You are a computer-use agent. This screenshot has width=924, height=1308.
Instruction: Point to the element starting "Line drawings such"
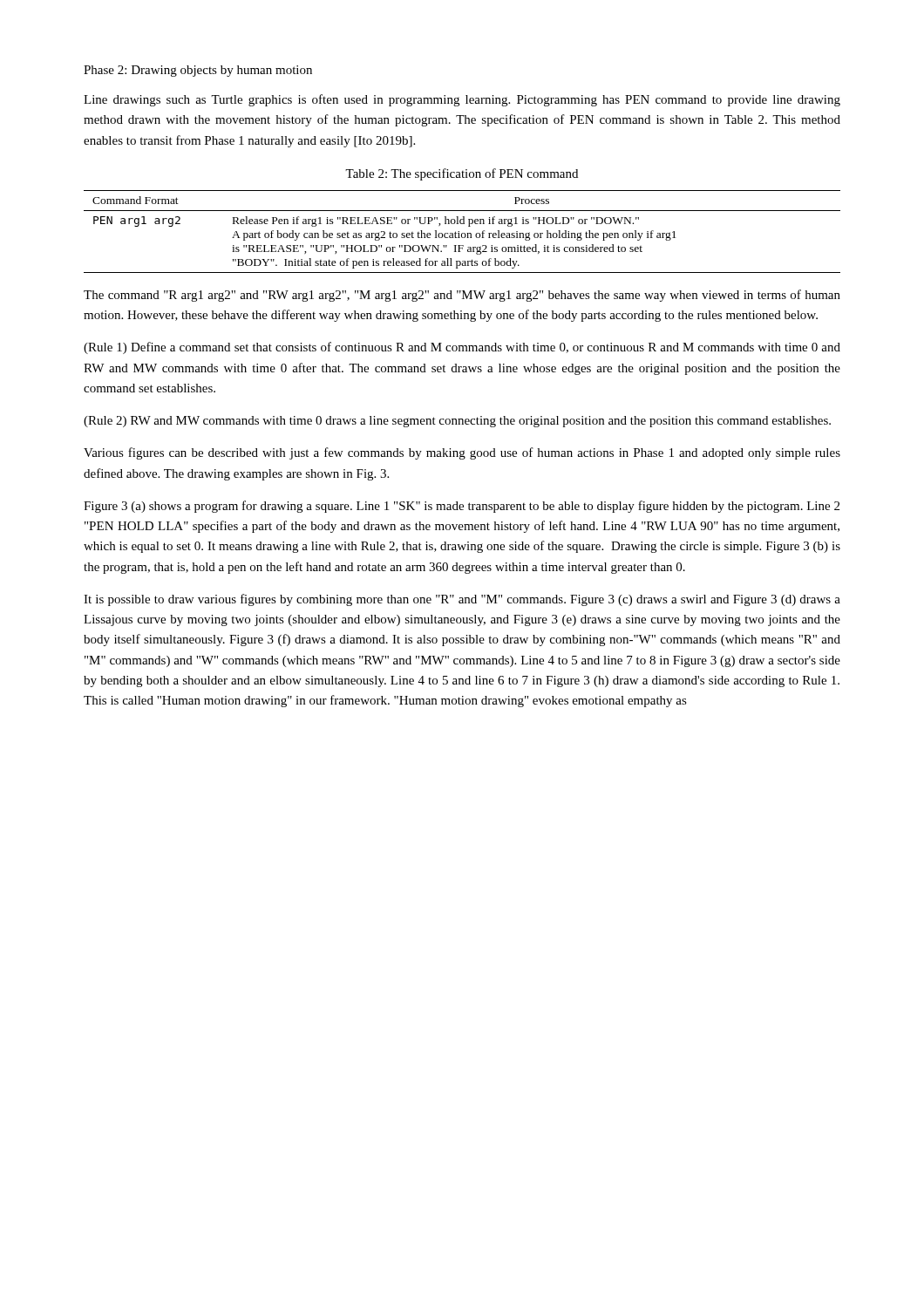(462, 120)
